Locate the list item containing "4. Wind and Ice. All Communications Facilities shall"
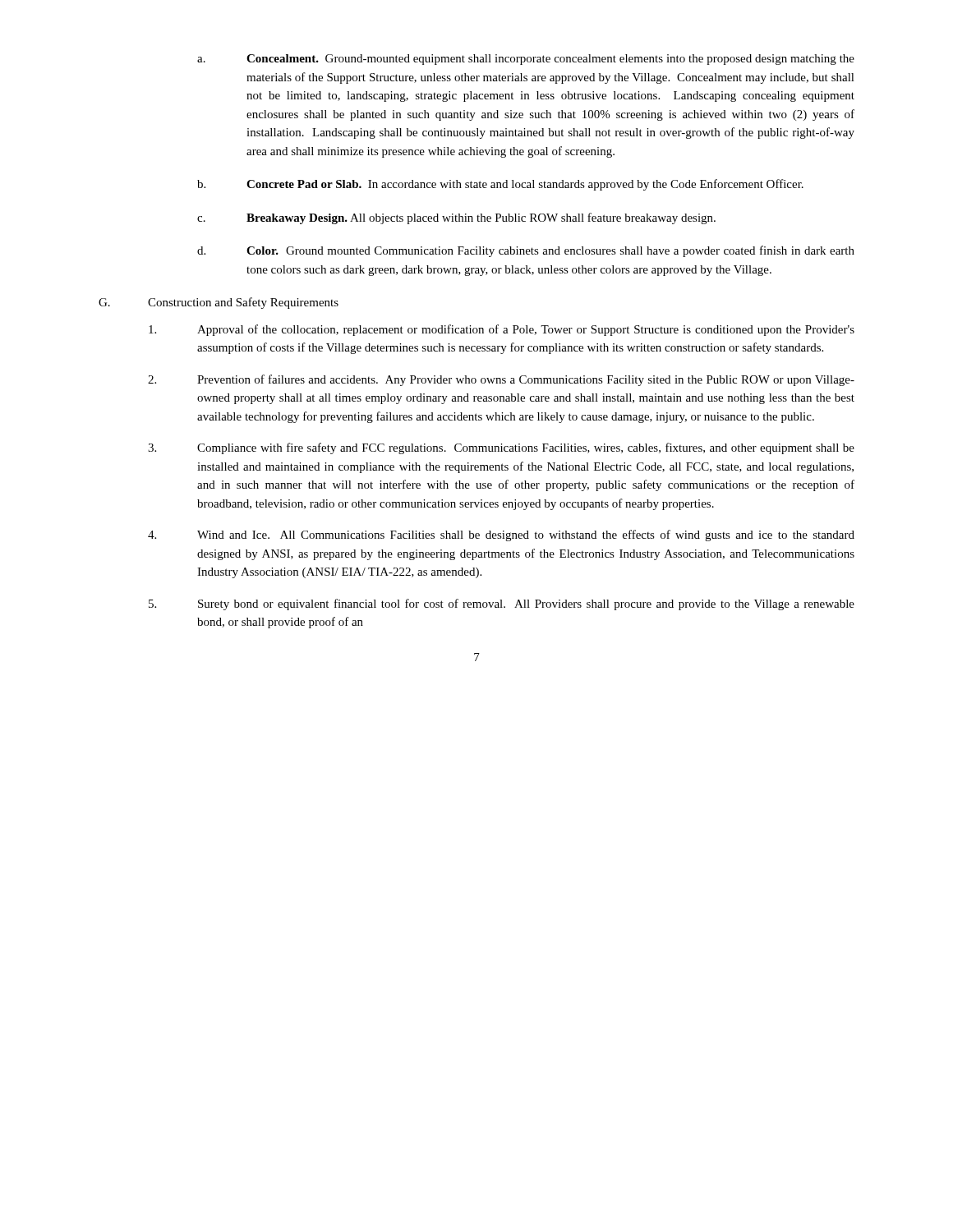This screenshot has width=953, height=1232. click(x=501, y=553)
